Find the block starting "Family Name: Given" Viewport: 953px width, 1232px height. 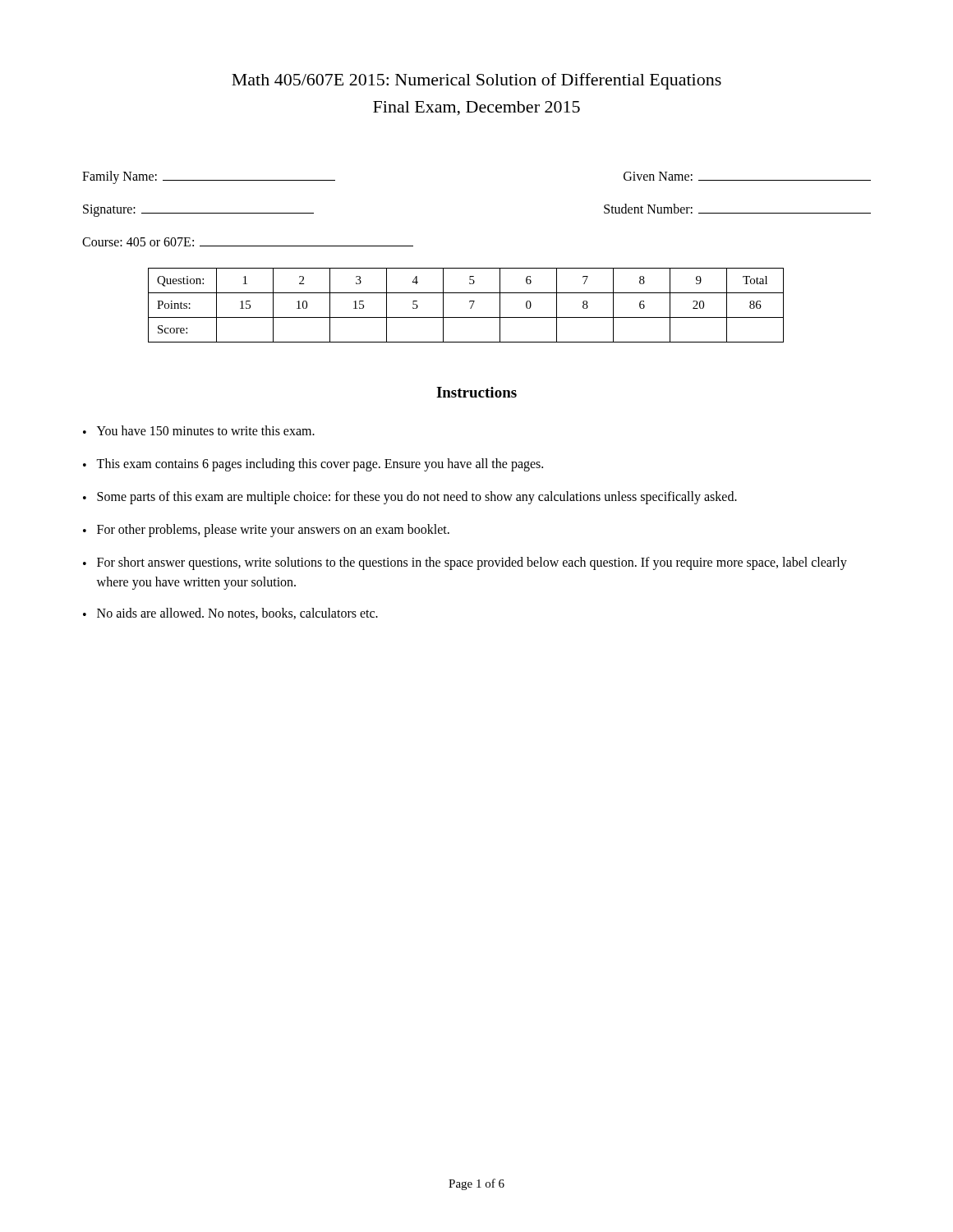(111, 177)
